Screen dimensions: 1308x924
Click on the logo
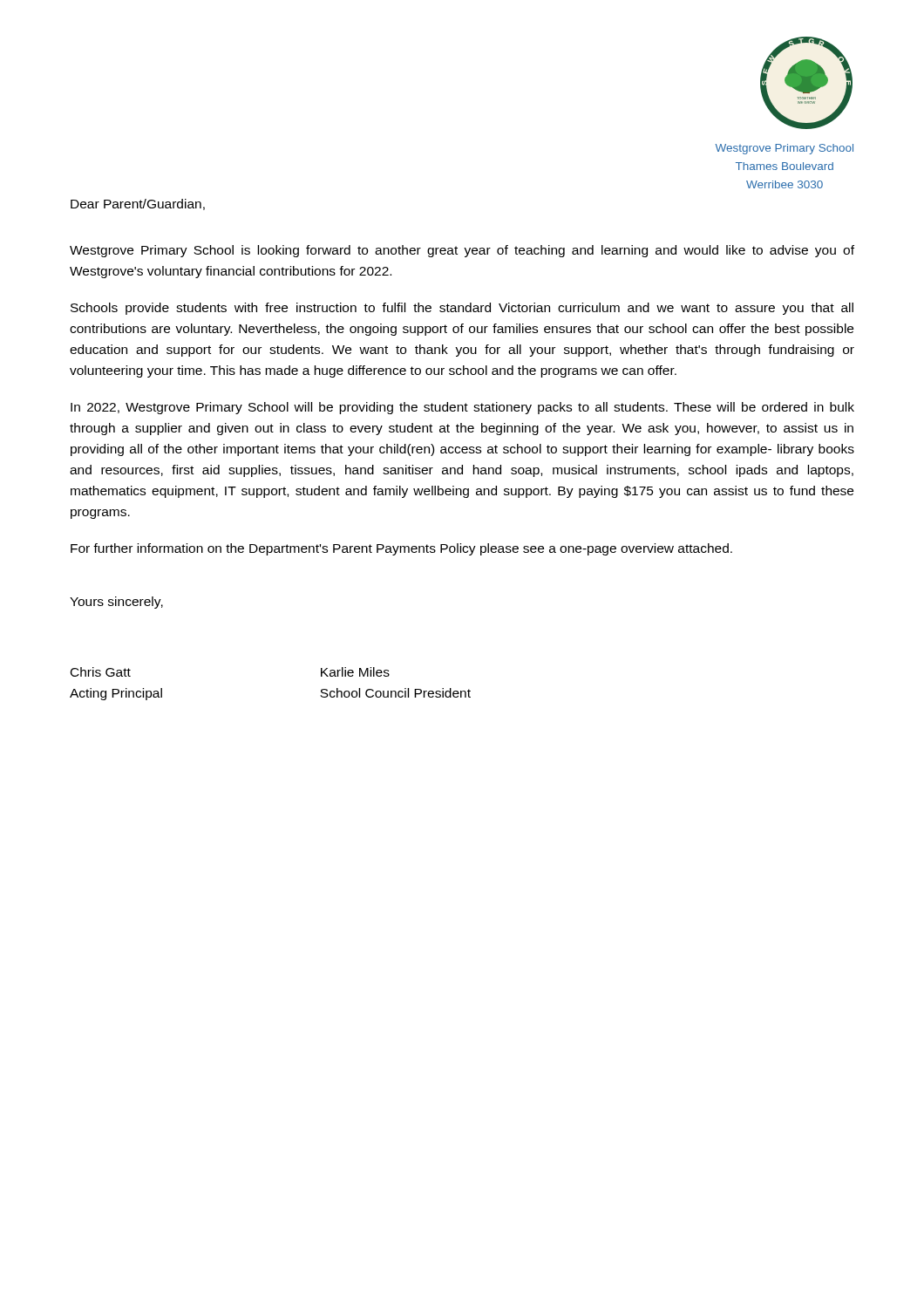coord(806,86)
